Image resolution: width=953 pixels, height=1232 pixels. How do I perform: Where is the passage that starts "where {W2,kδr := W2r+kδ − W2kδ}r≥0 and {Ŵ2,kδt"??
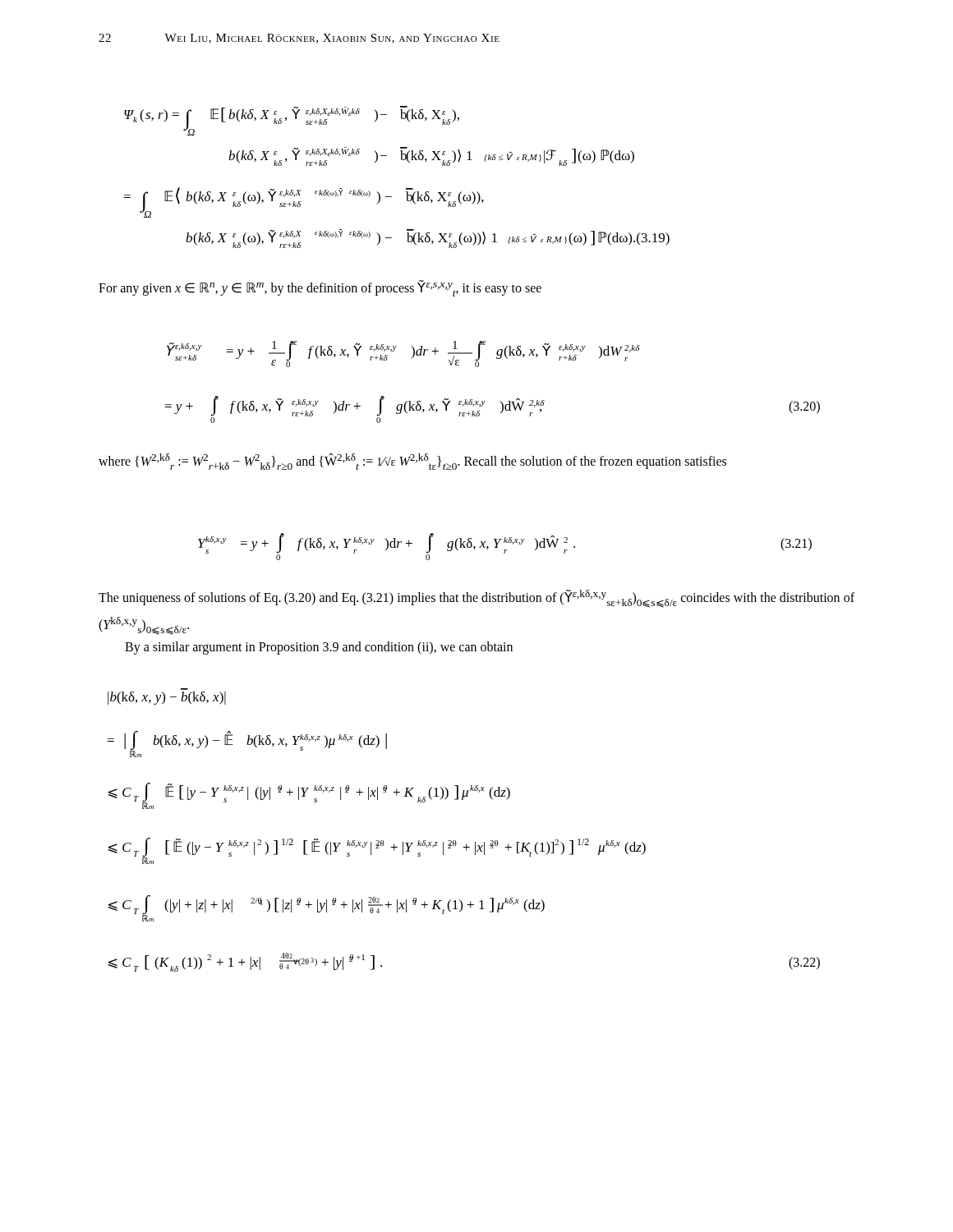413,461
